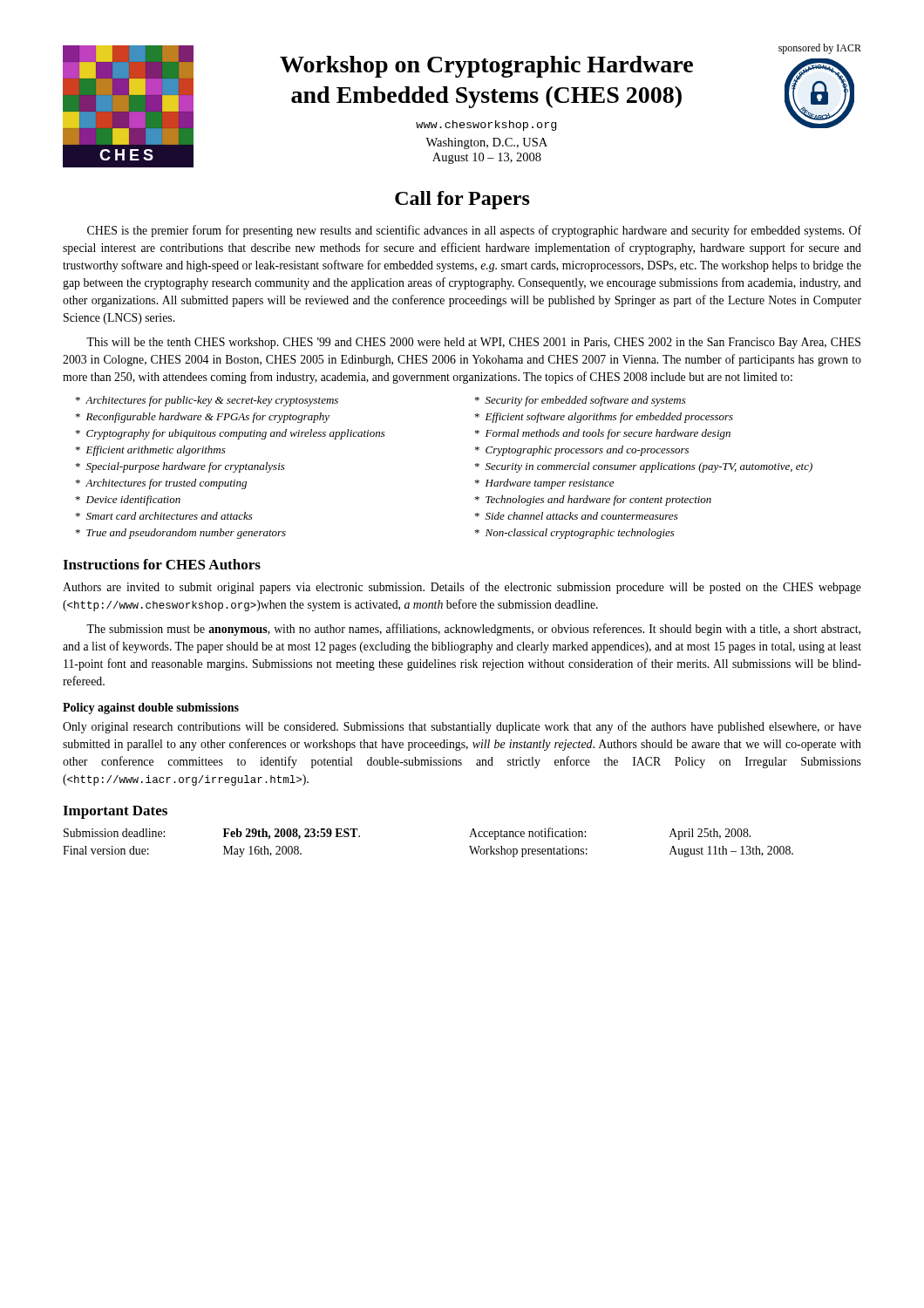Image resolution: width=924 pixels, height=1308 pixels.
Task: Find the list item that says "*Security for embedded software and systems"
Action: (580, 400)
